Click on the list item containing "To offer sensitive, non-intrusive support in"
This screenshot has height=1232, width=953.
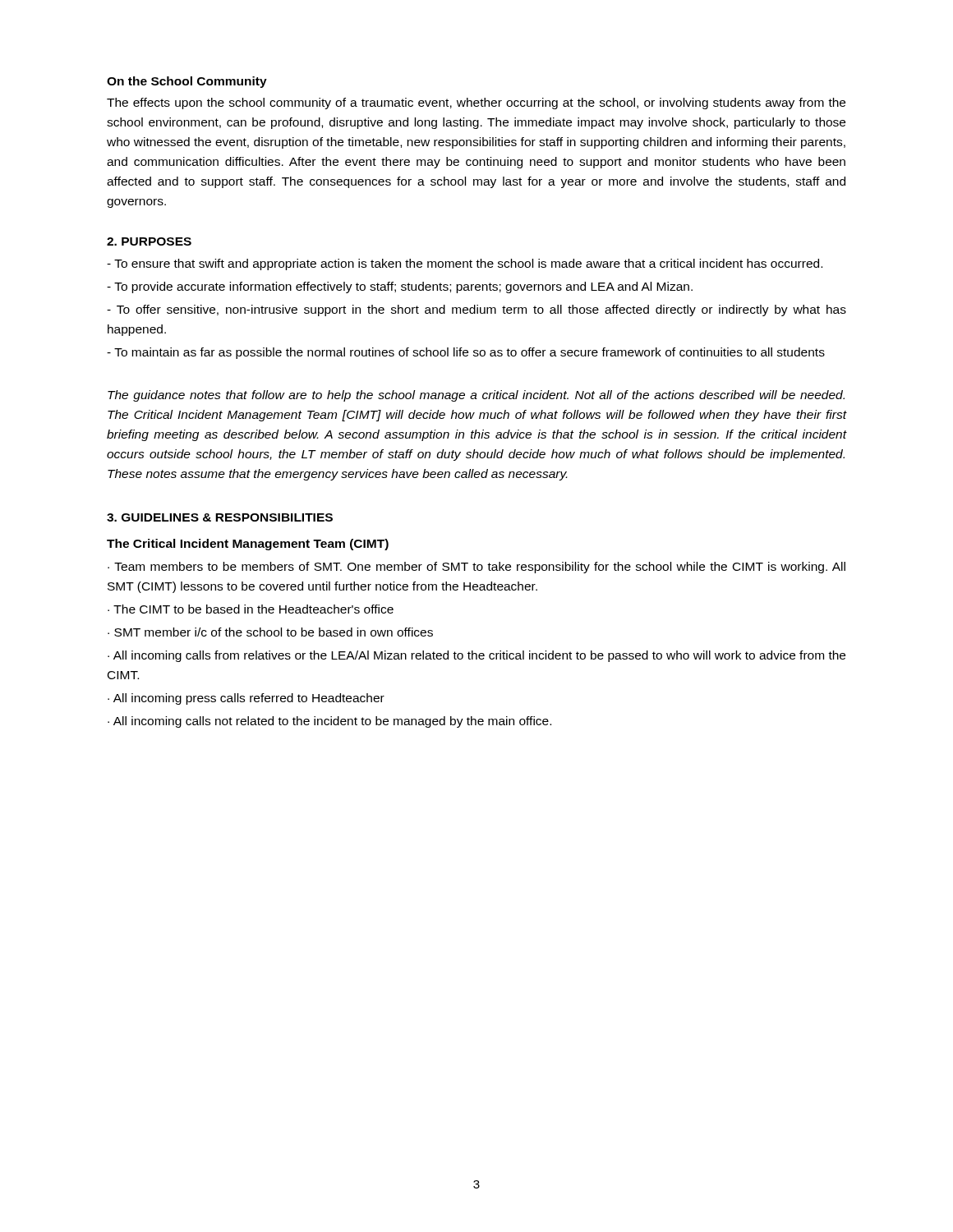[x=476, y=319]
